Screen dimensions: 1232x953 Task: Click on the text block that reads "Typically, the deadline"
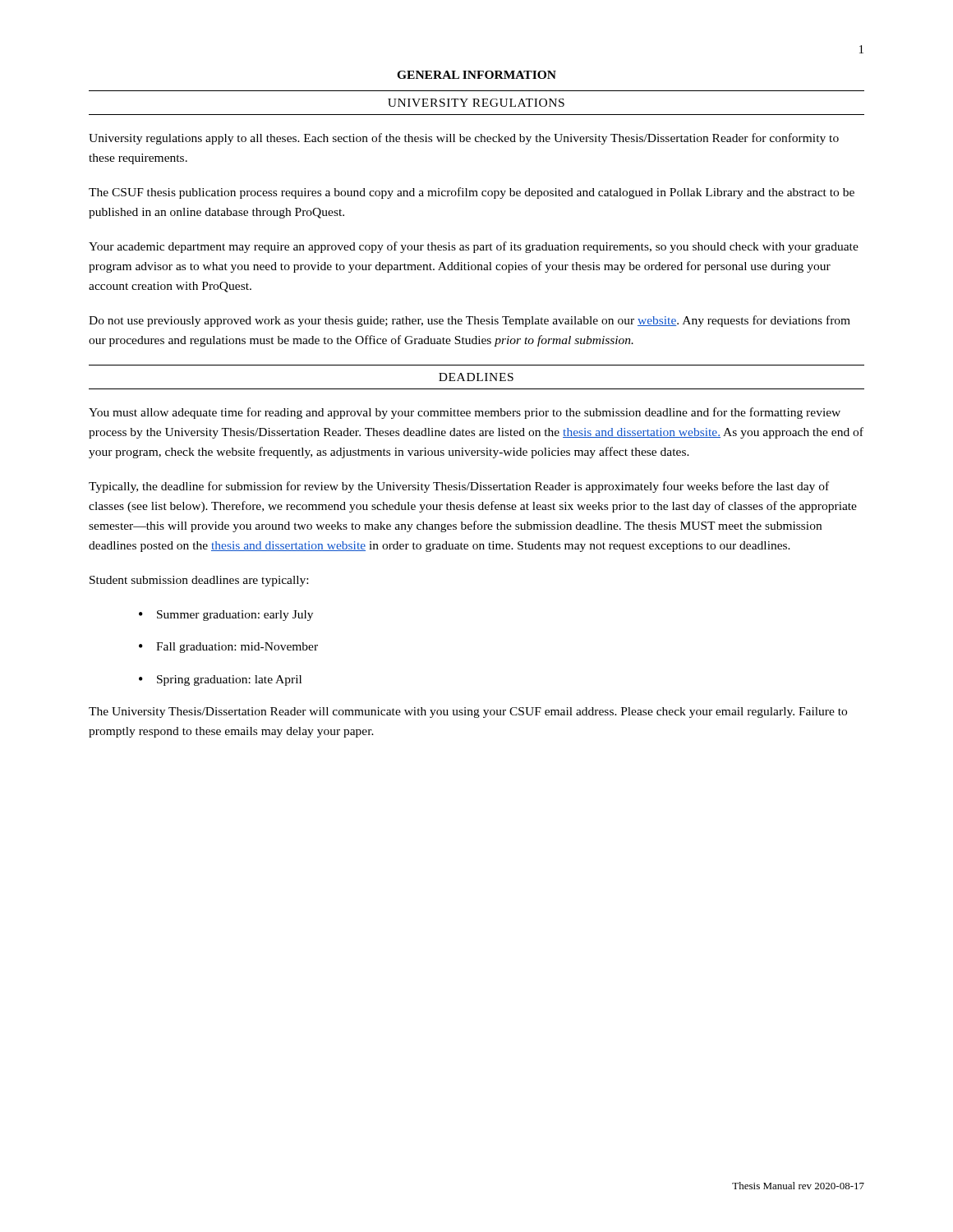pos(473,516)
